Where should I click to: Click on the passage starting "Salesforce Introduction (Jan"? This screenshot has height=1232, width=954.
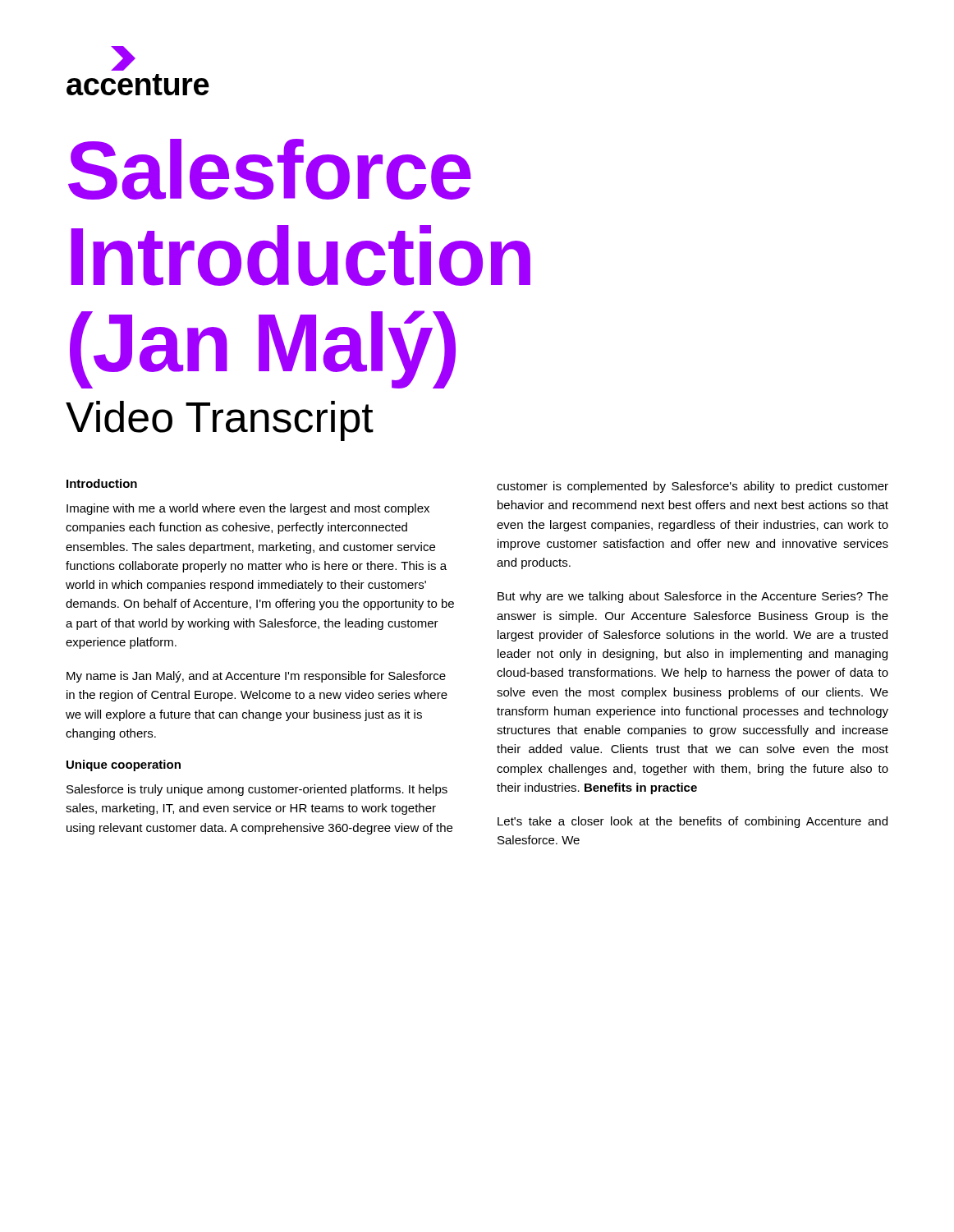(x=312, y=284)
